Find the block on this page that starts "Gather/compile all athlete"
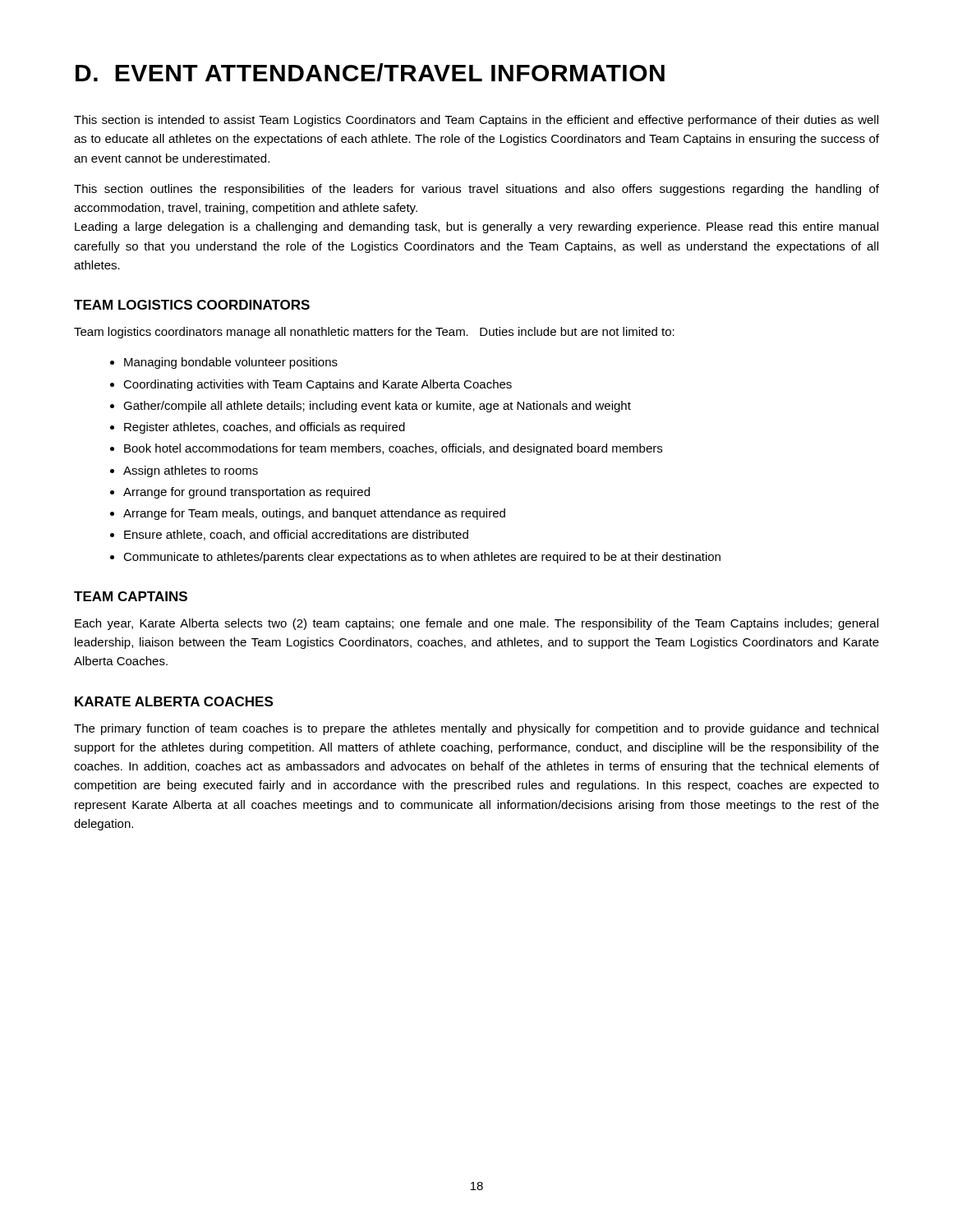Screen dimensions: 1232x953 (377, 405)
